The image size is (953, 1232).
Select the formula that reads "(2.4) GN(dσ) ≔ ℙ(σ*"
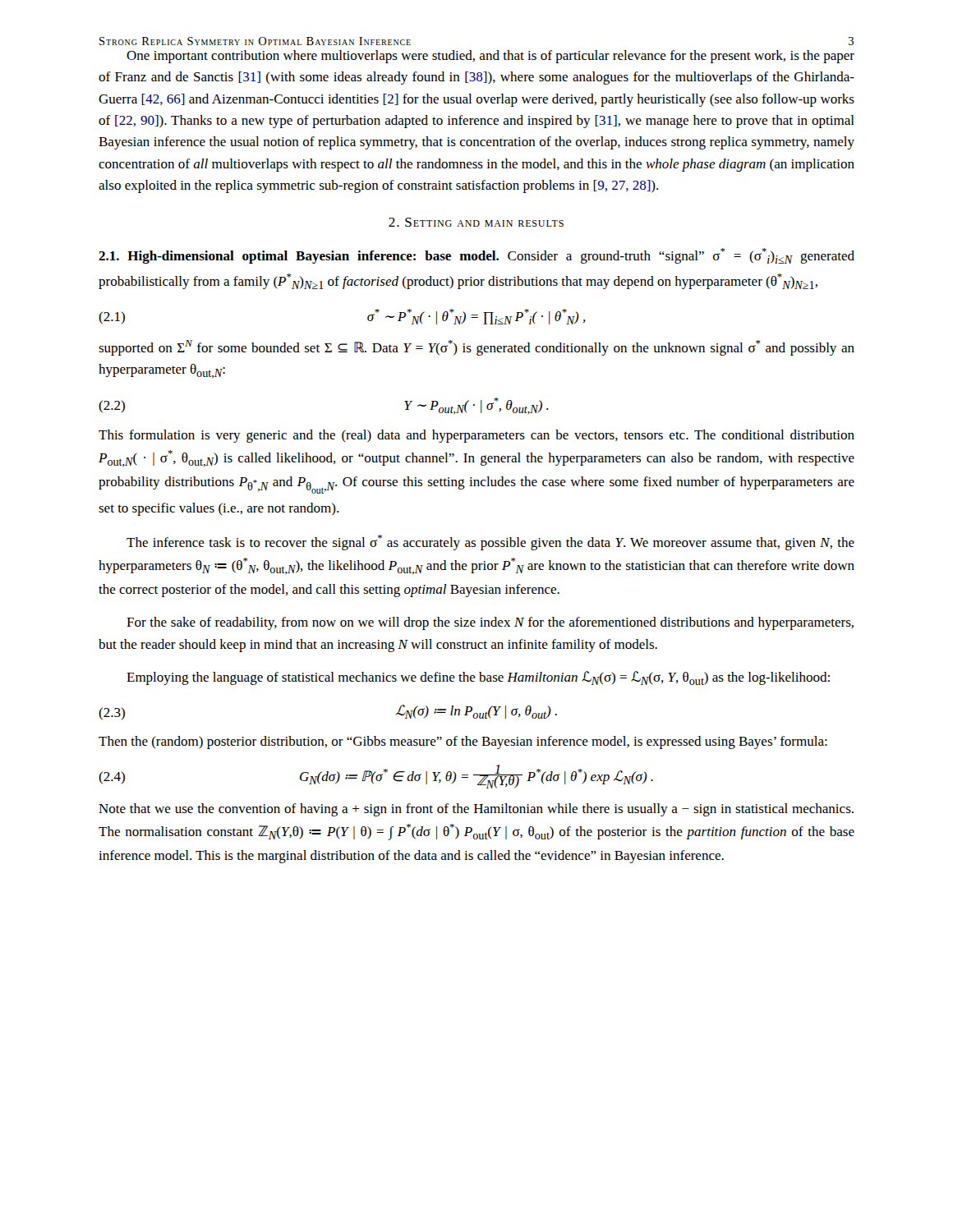click(476, 777)
